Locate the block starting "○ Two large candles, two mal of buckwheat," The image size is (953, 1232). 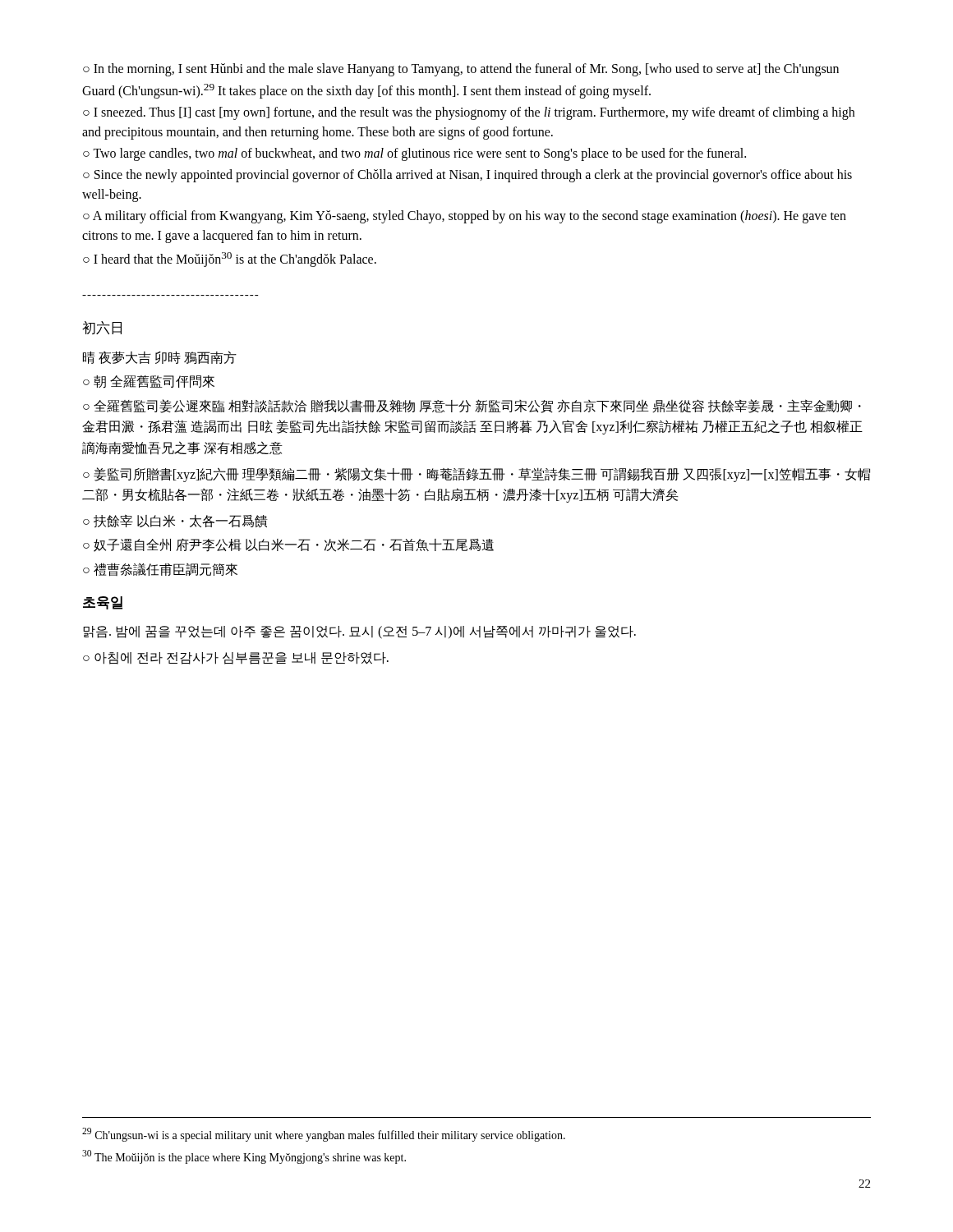pyautogui.click(x=415, y=153)
